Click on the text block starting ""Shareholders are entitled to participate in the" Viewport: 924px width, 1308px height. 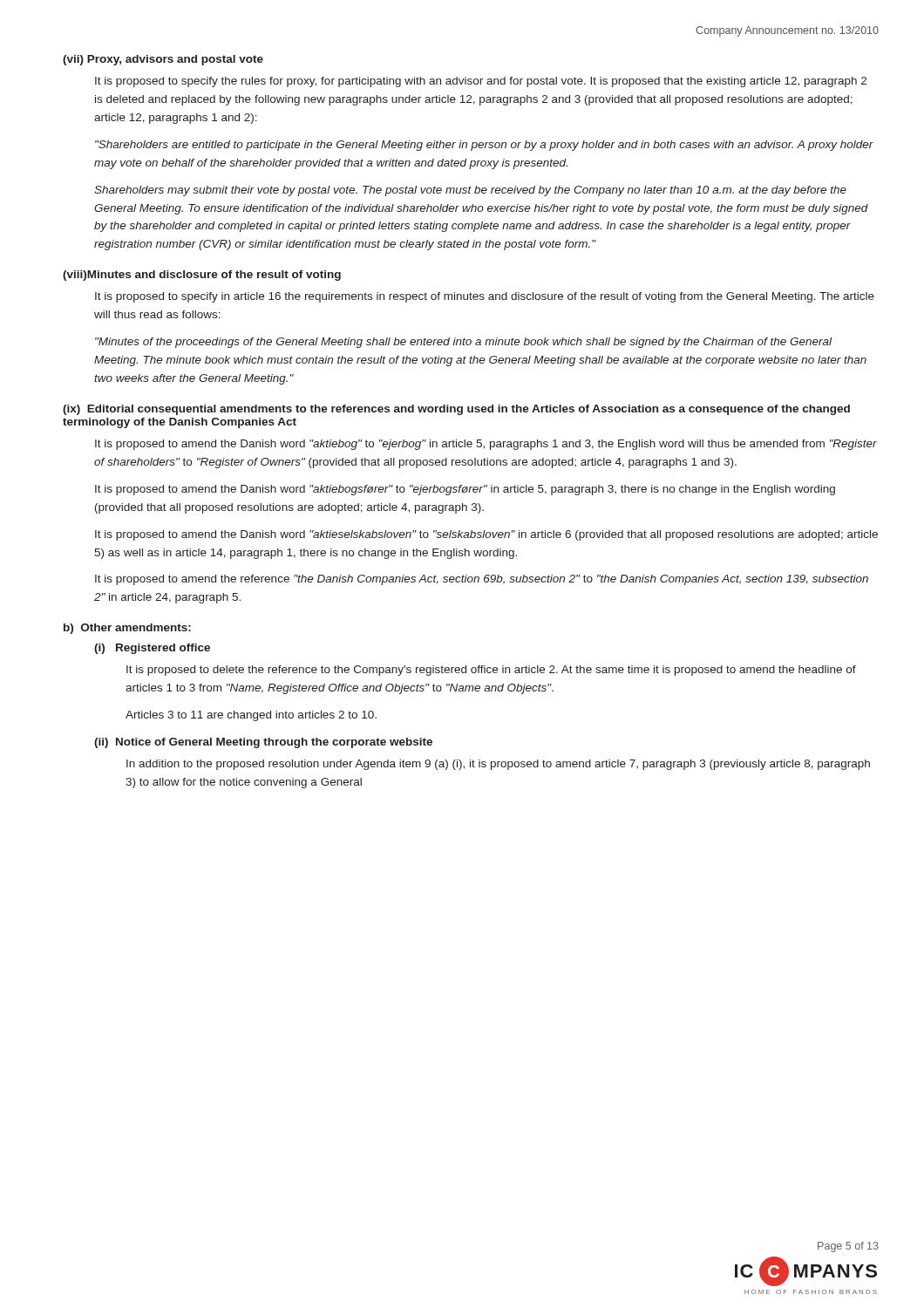483,153
